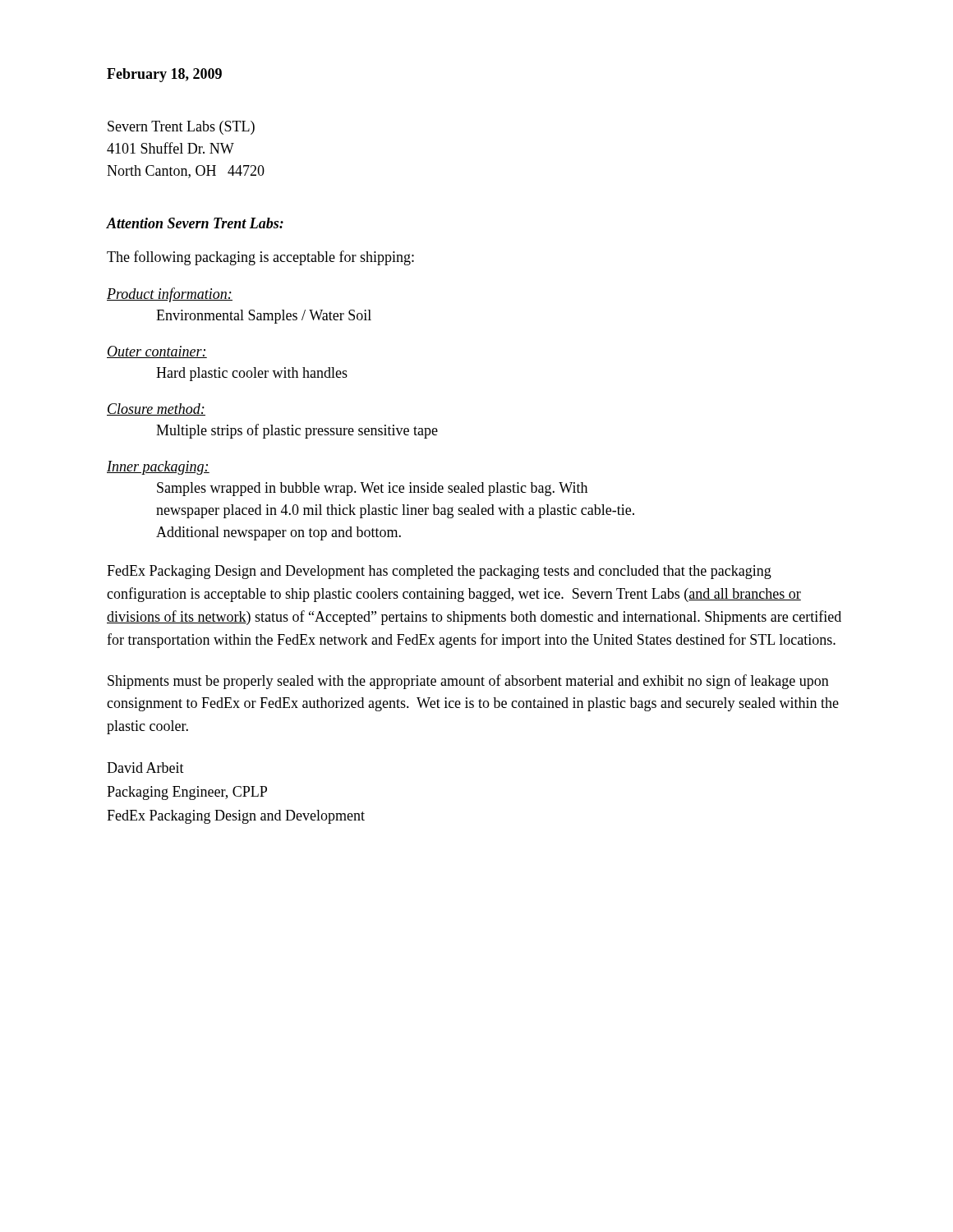Screen dimensions: 1232x953
Task: Locate the text block that says "Shipments must be properly"
Action: coord(473,703)
